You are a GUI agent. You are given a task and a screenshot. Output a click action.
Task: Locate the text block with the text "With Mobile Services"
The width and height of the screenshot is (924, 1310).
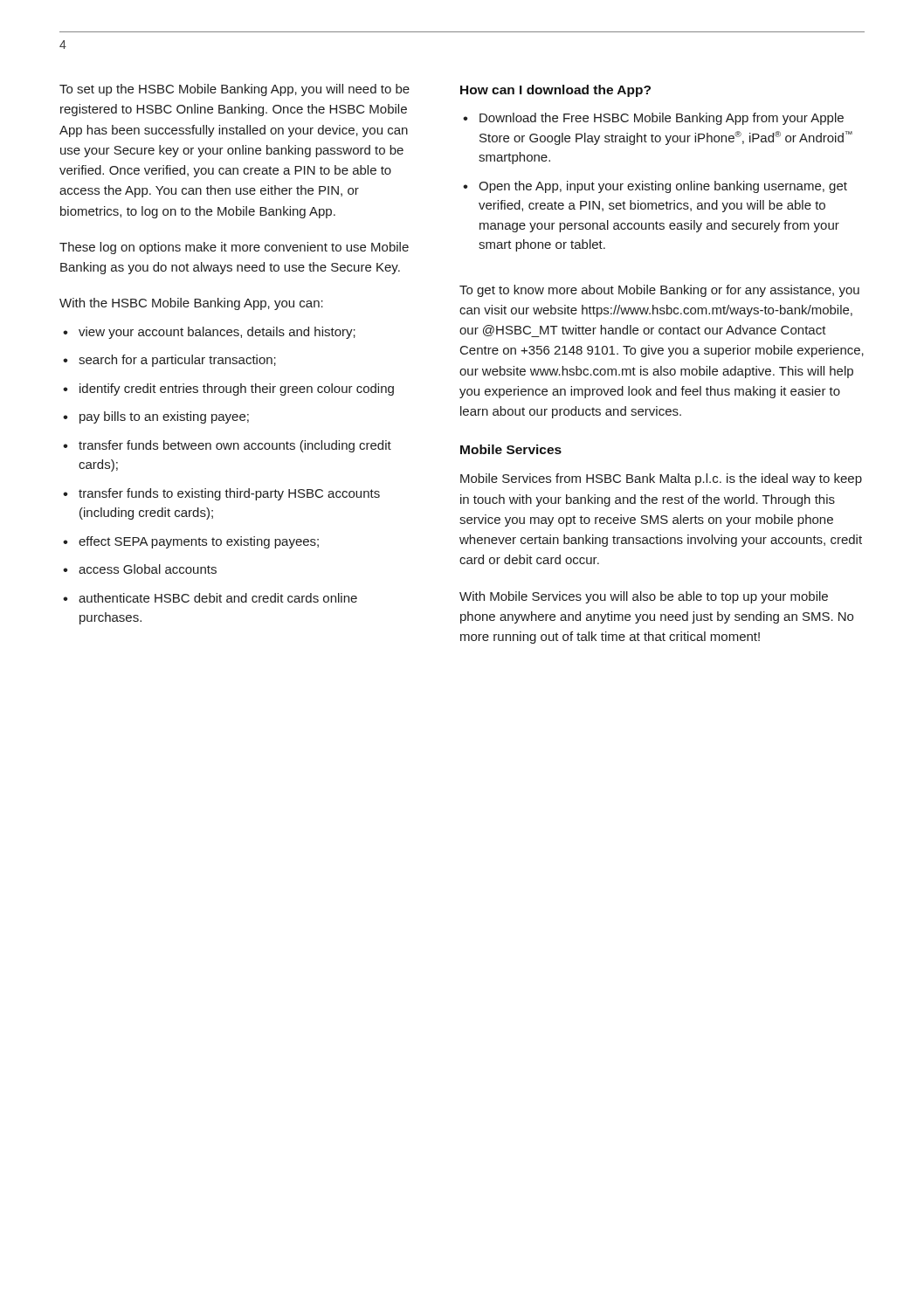[657, 616]
